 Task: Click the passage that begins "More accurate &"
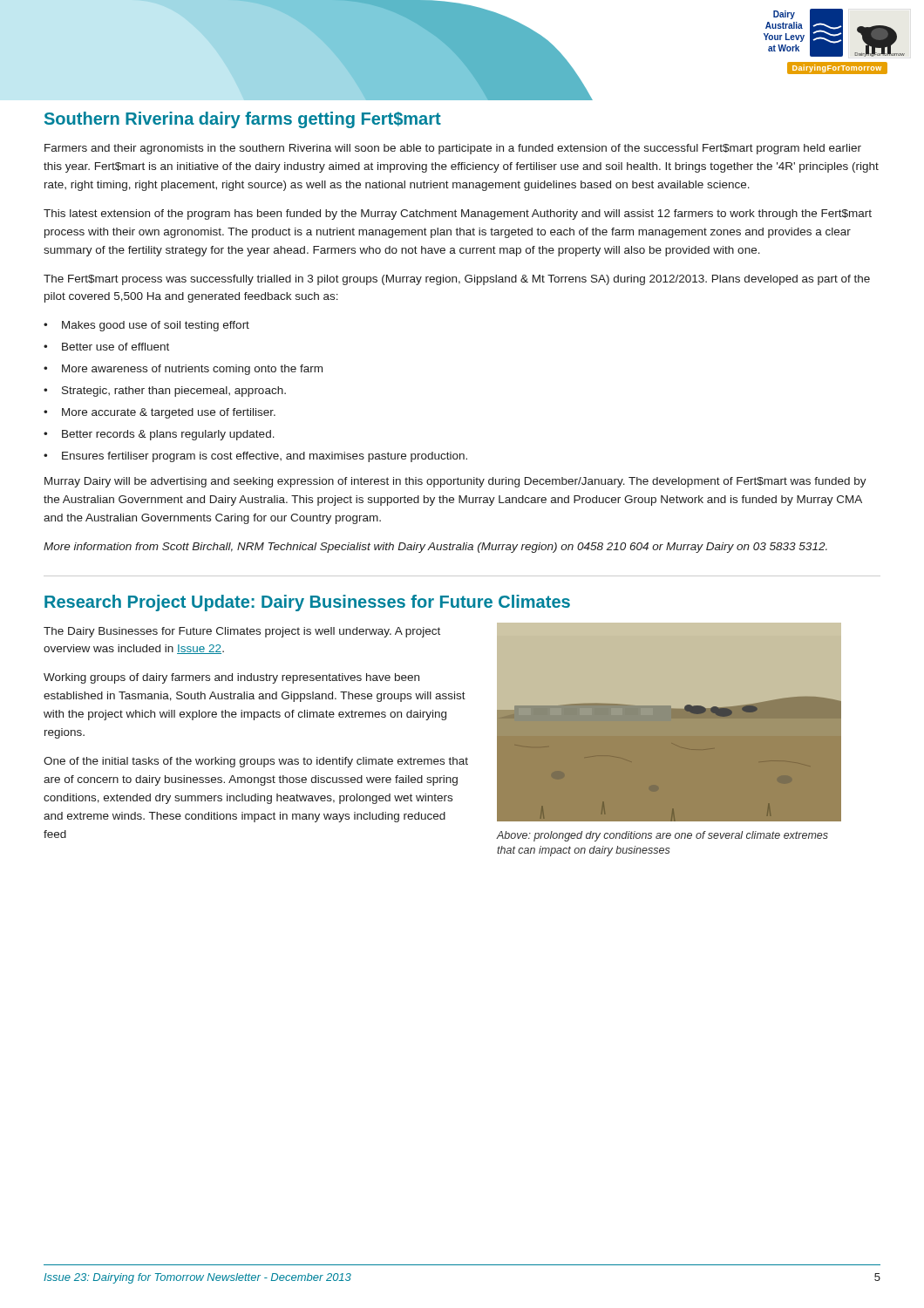point(169,412)
